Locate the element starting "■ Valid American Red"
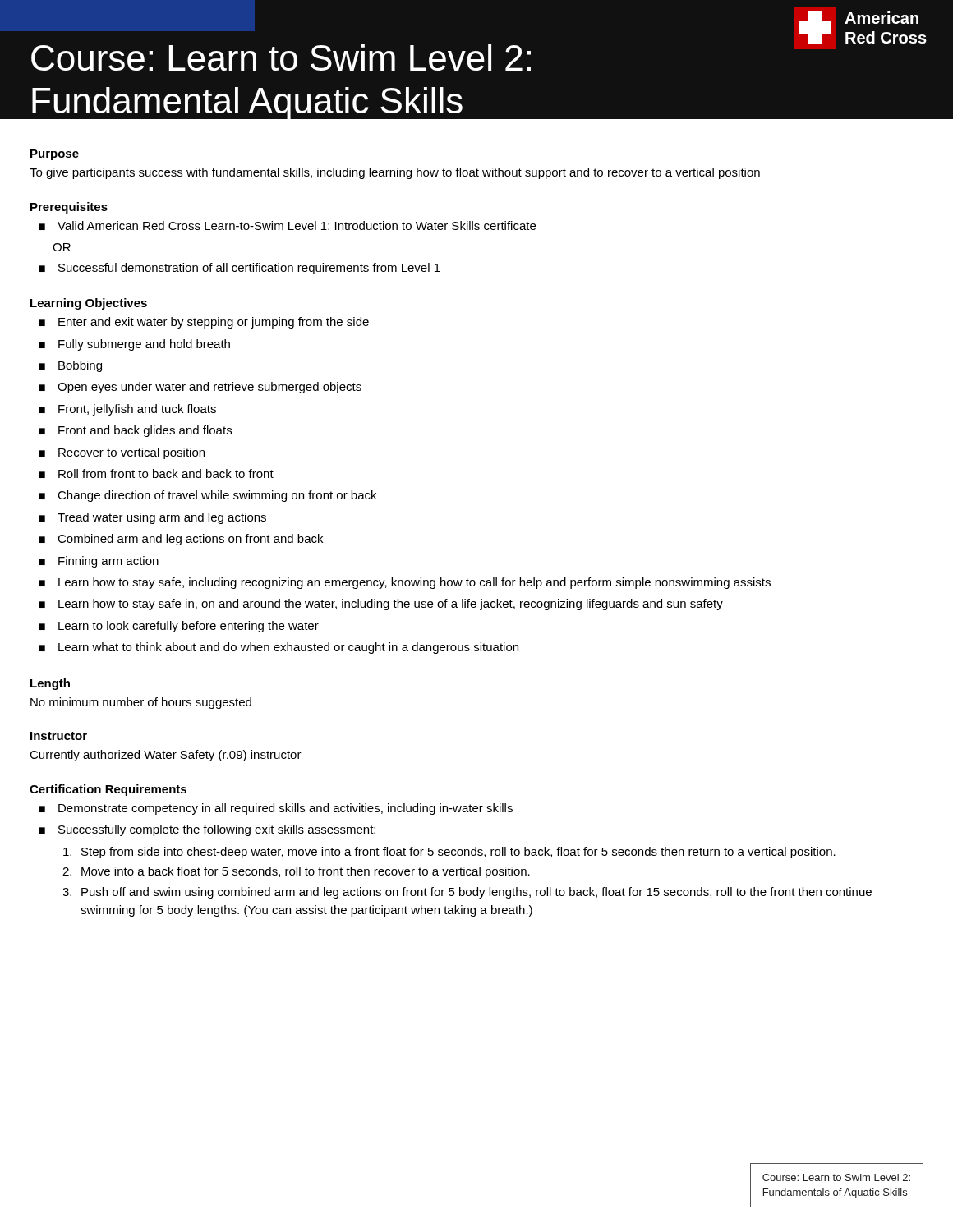Image resolution: width=953 pixels, height=1232 pixels. tap(481, 226)
